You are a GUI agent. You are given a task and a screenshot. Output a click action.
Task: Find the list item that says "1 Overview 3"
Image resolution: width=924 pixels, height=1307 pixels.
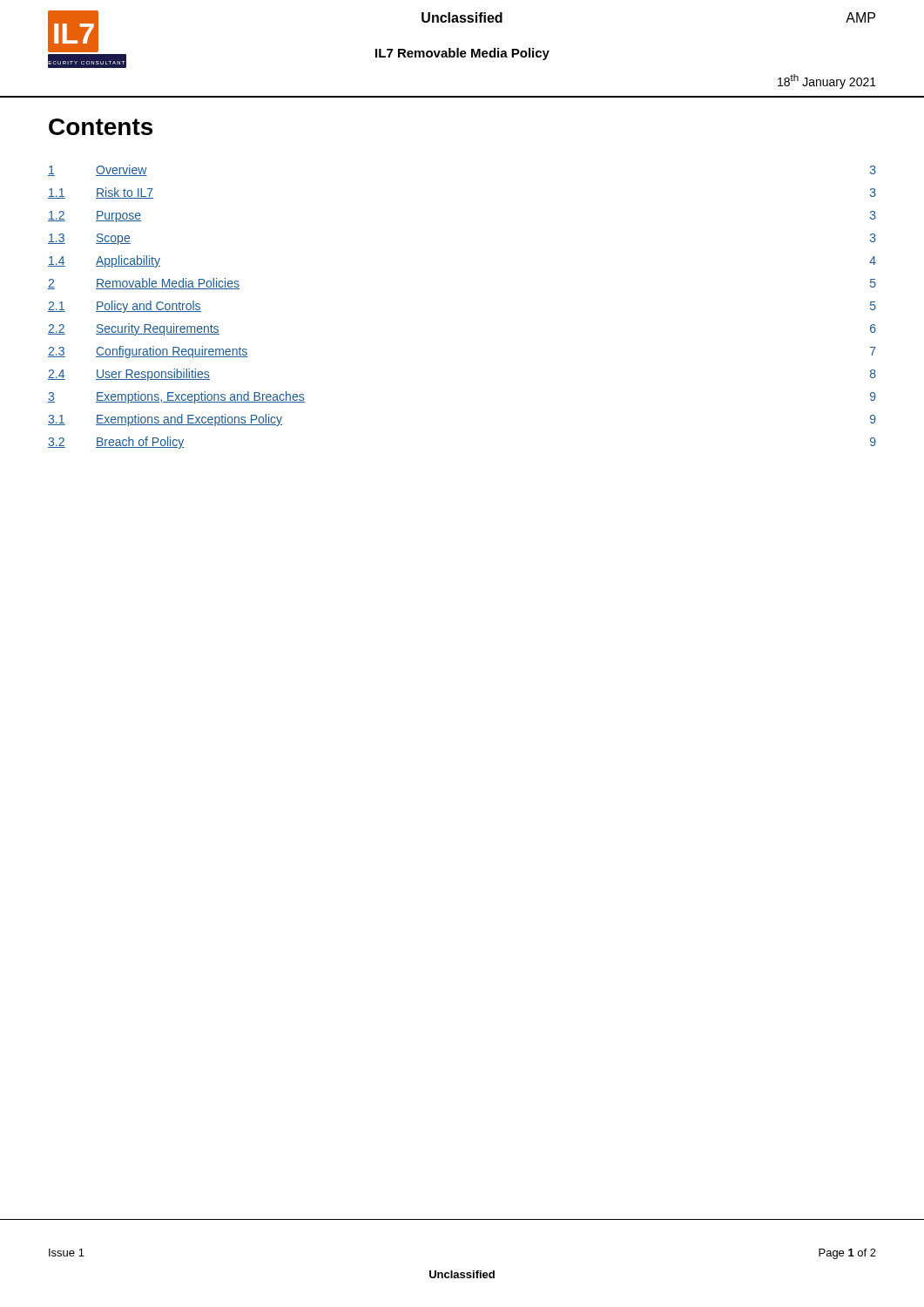point(120,170)
